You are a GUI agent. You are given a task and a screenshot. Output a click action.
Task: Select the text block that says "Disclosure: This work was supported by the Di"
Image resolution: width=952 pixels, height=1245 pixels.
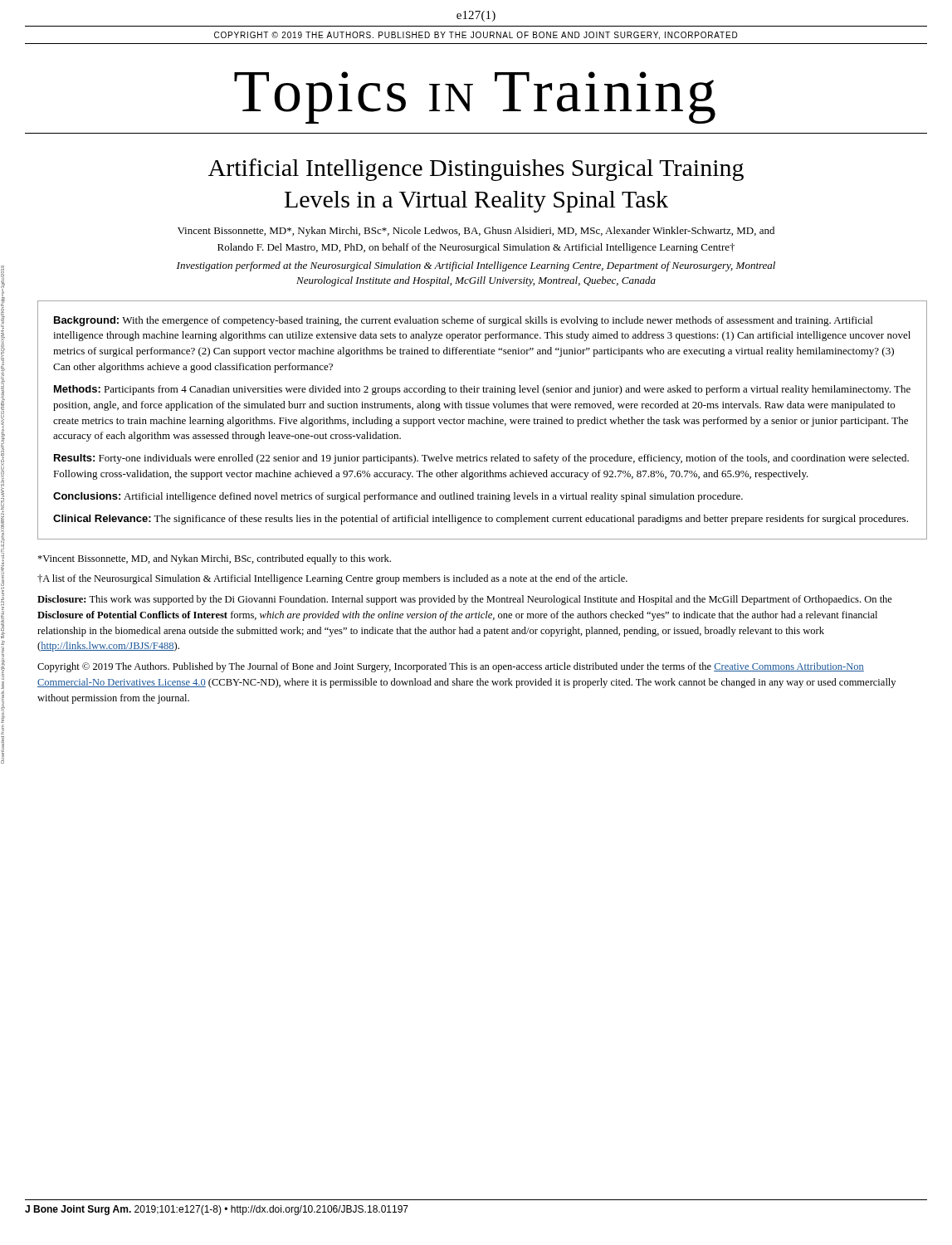[x=476, y=623]
